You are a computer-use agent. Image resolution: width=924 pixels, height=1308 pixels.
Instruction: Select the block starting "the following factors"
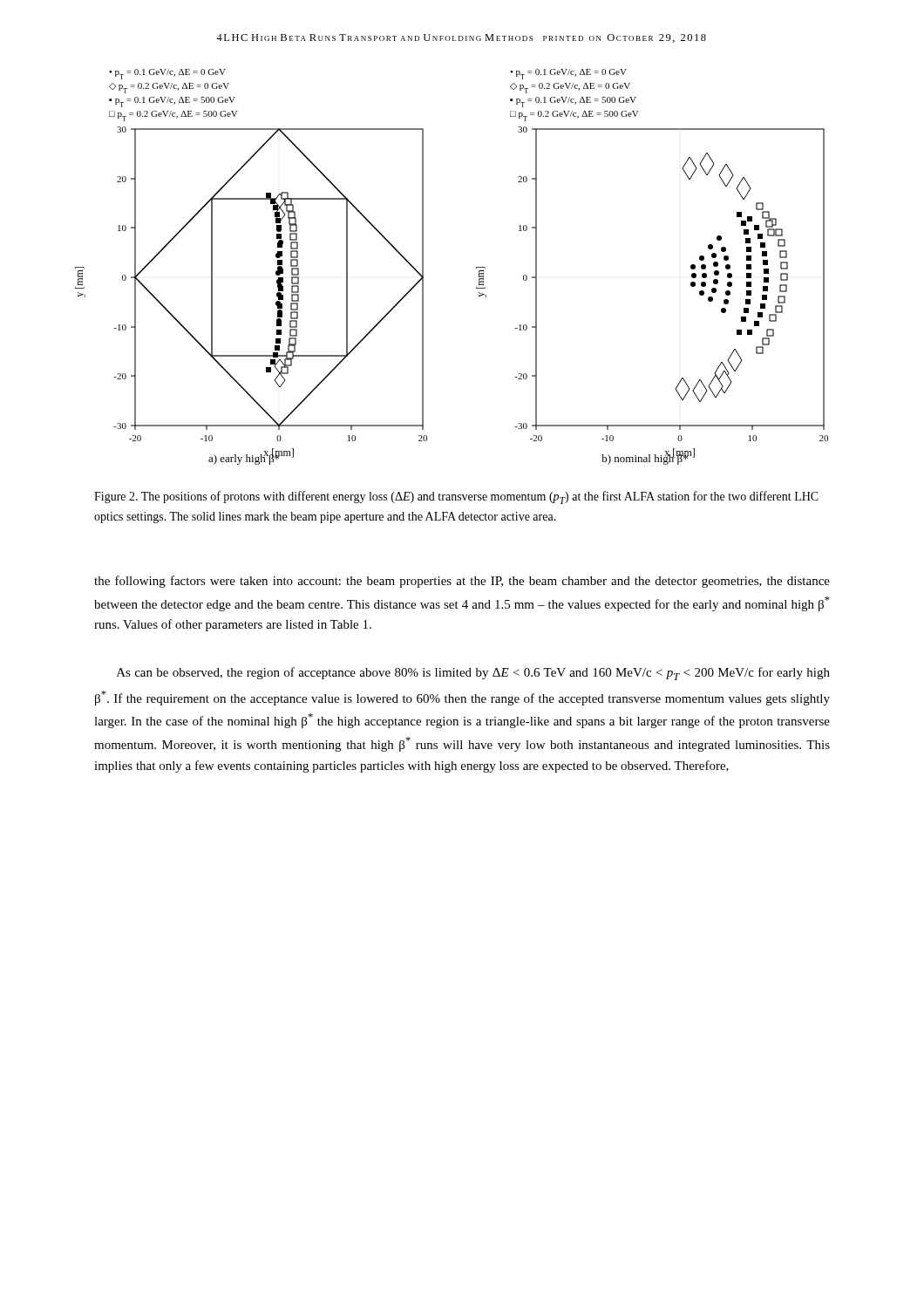click(462, 603)
